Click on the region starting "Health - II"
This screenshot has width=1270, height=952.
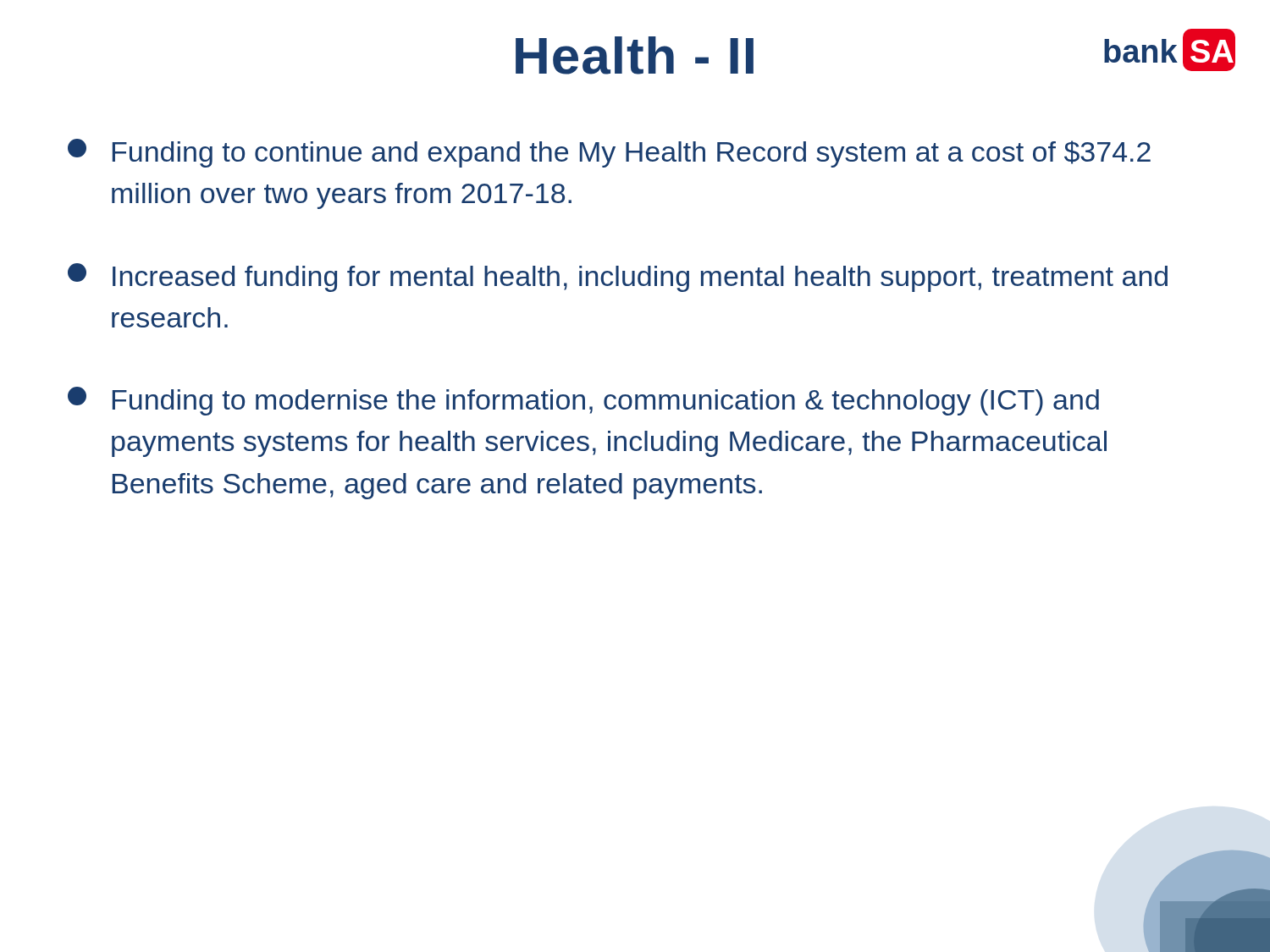(x=635, y=55)
